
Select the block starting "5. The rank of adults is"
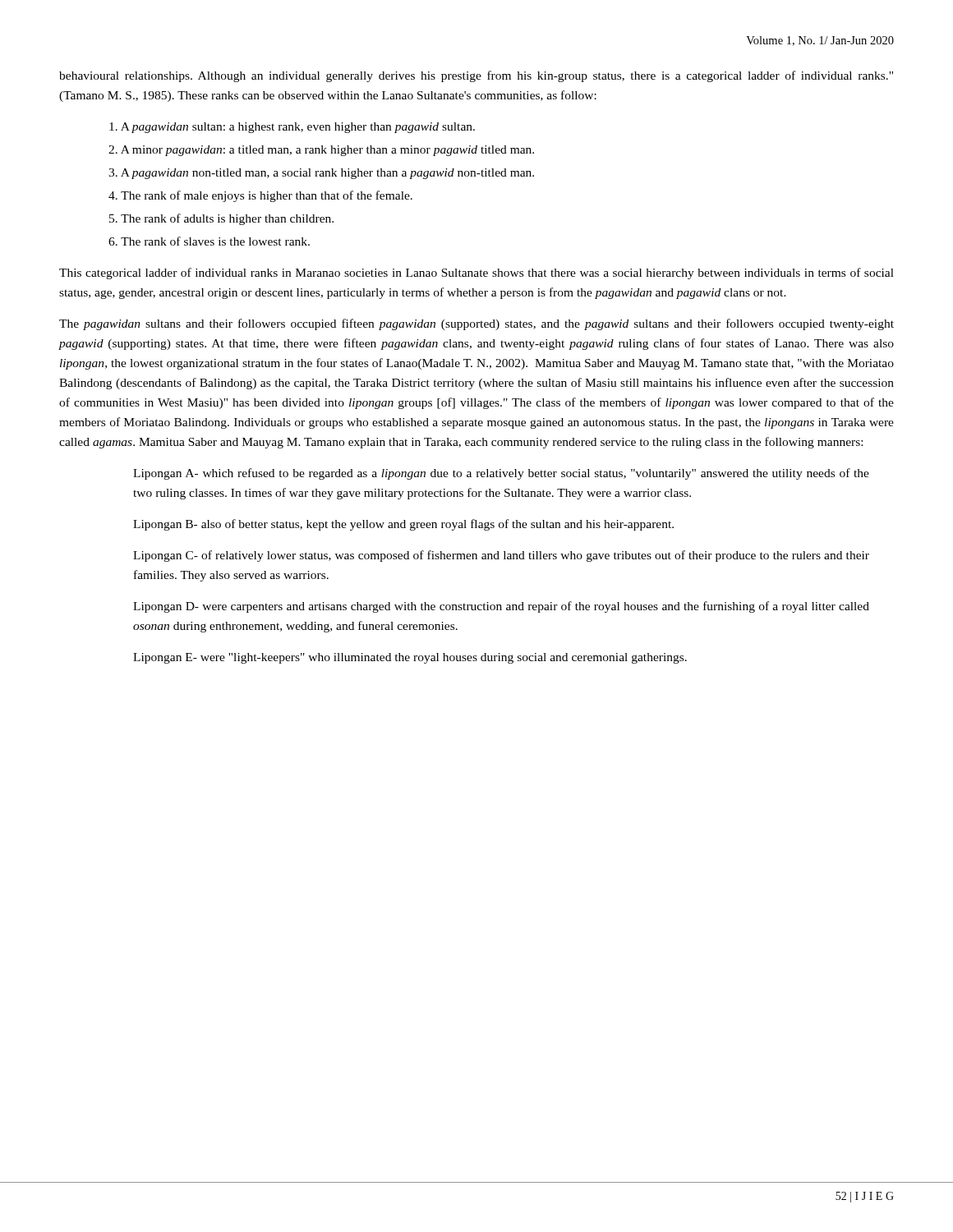pos(221,218)
